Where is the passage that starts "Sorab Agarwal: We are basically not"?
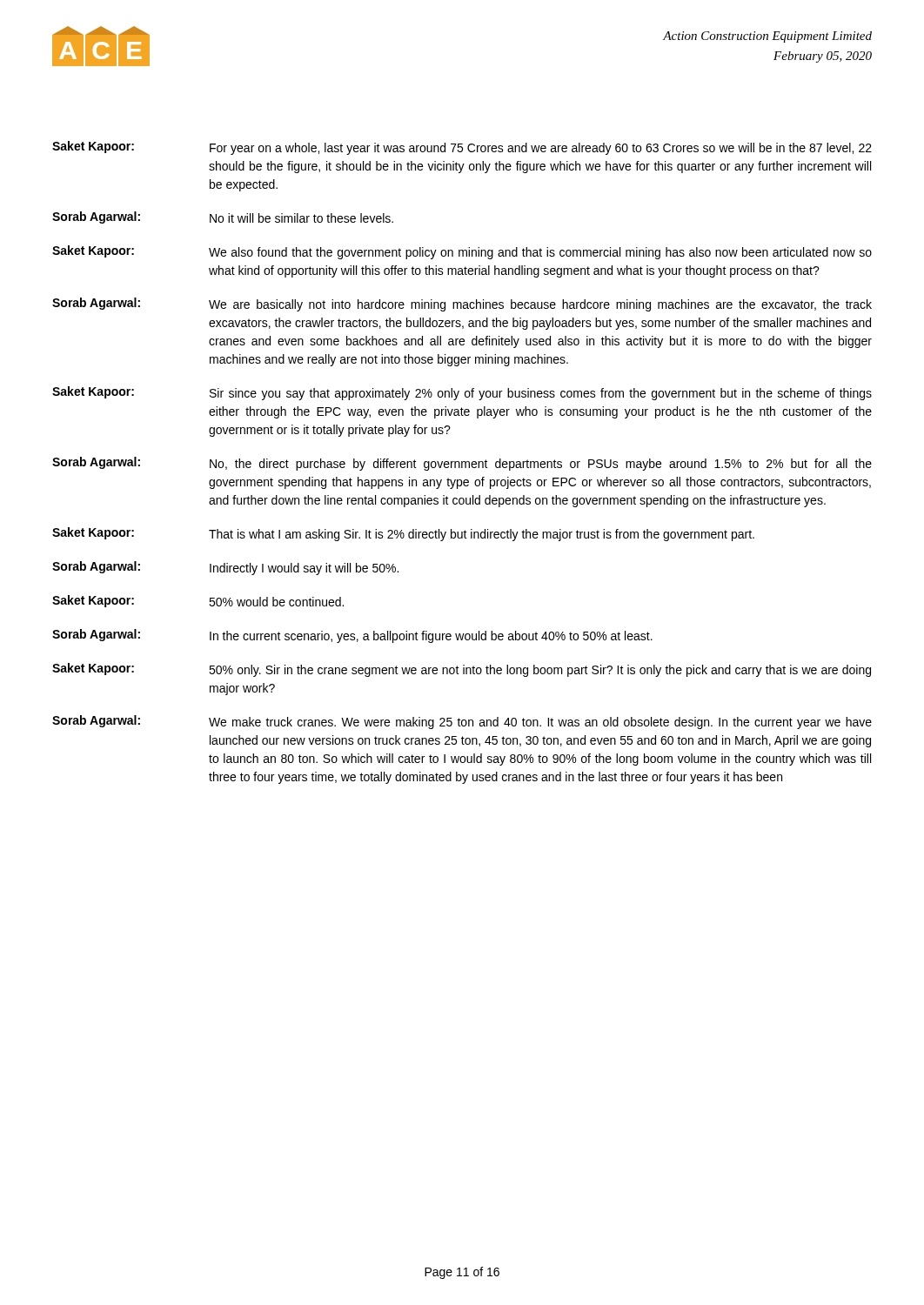The width and height of the screenshot is (924, 1305). pos(462,332)
